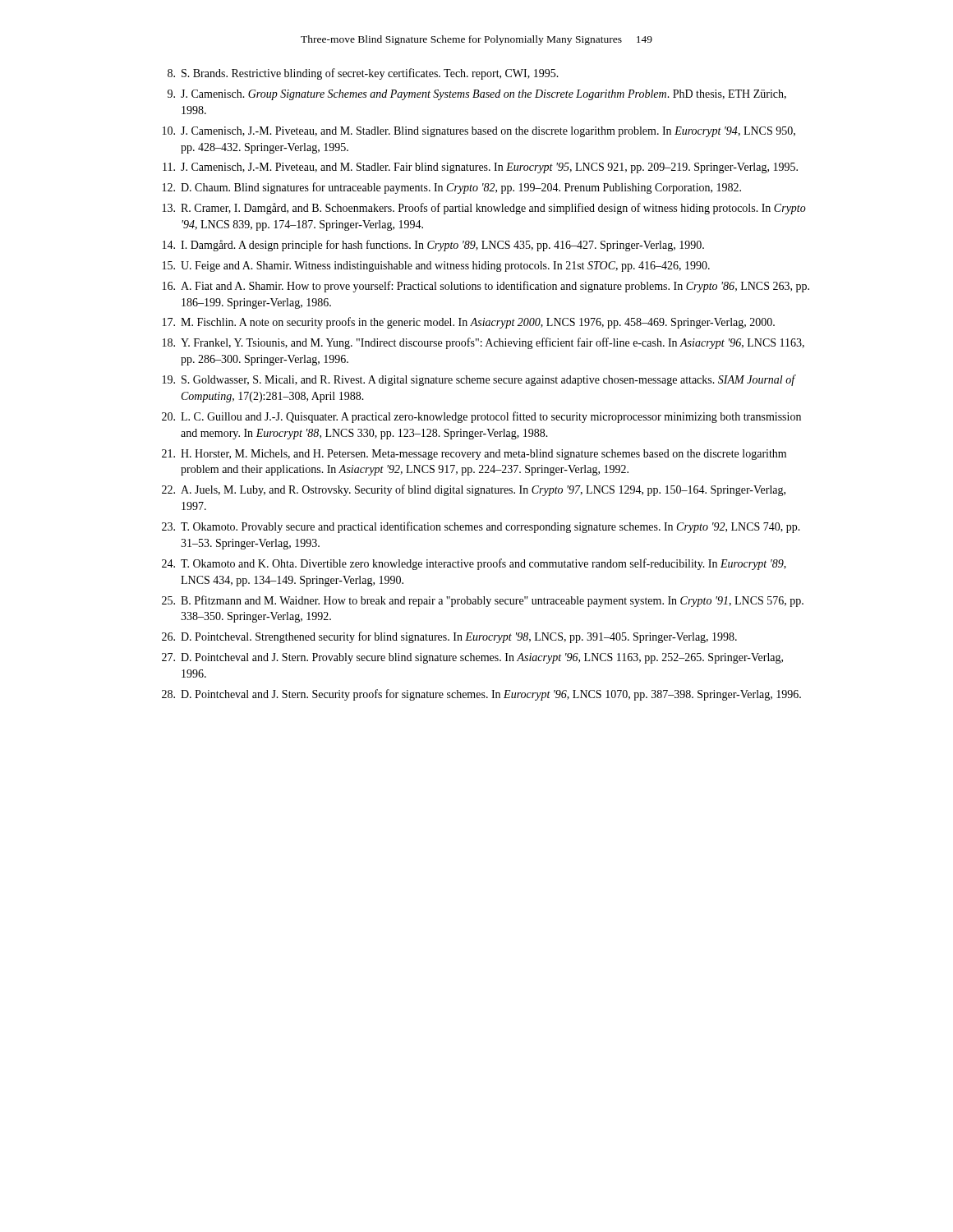Click on the region starting "16. A. Fiat and"
Viewport: 953px width, 1232px height.
pyautogui.click(x=476, y=294)
